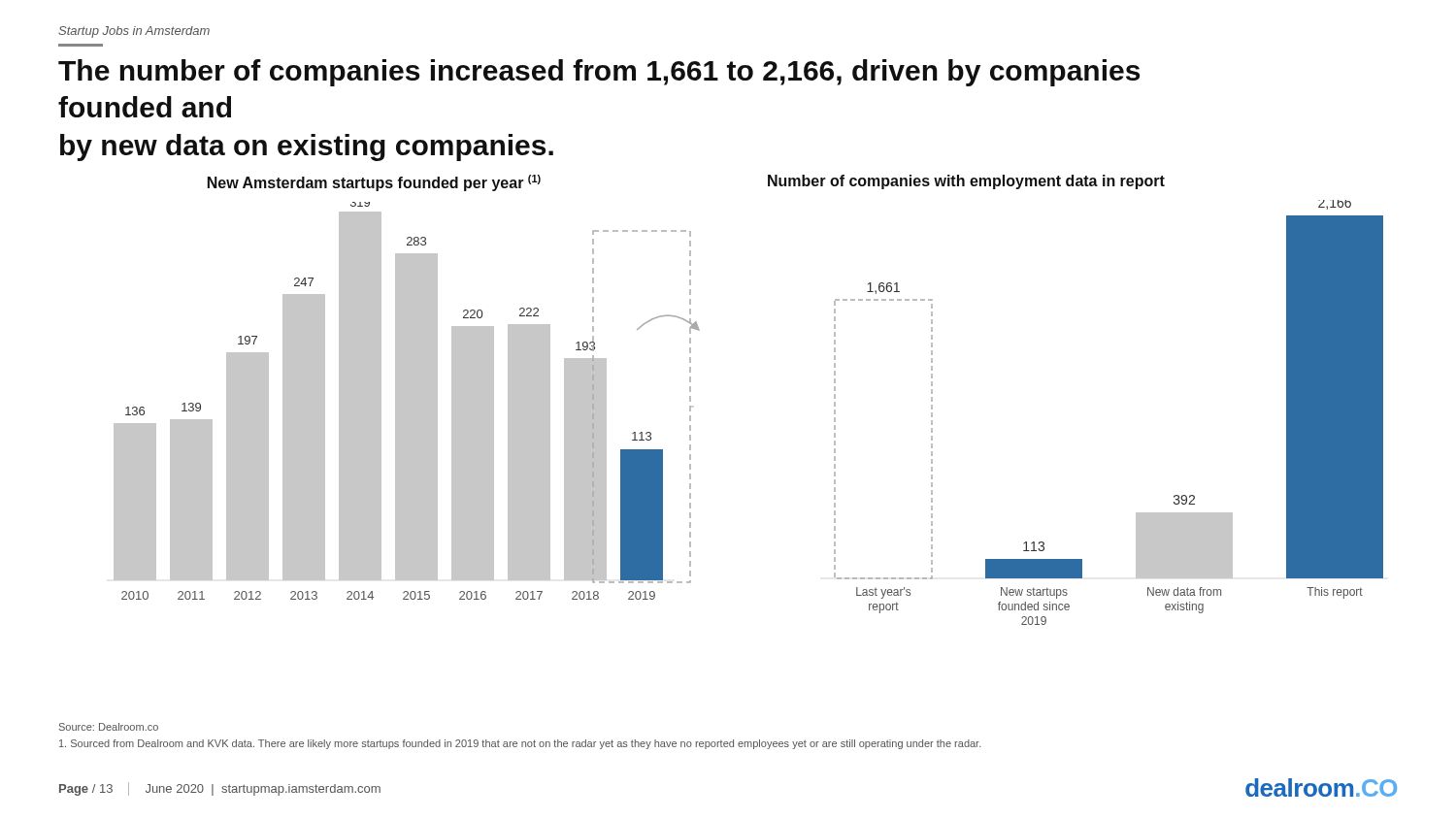Find the title containing "The number of companies increased from"

tap(599, 73)
